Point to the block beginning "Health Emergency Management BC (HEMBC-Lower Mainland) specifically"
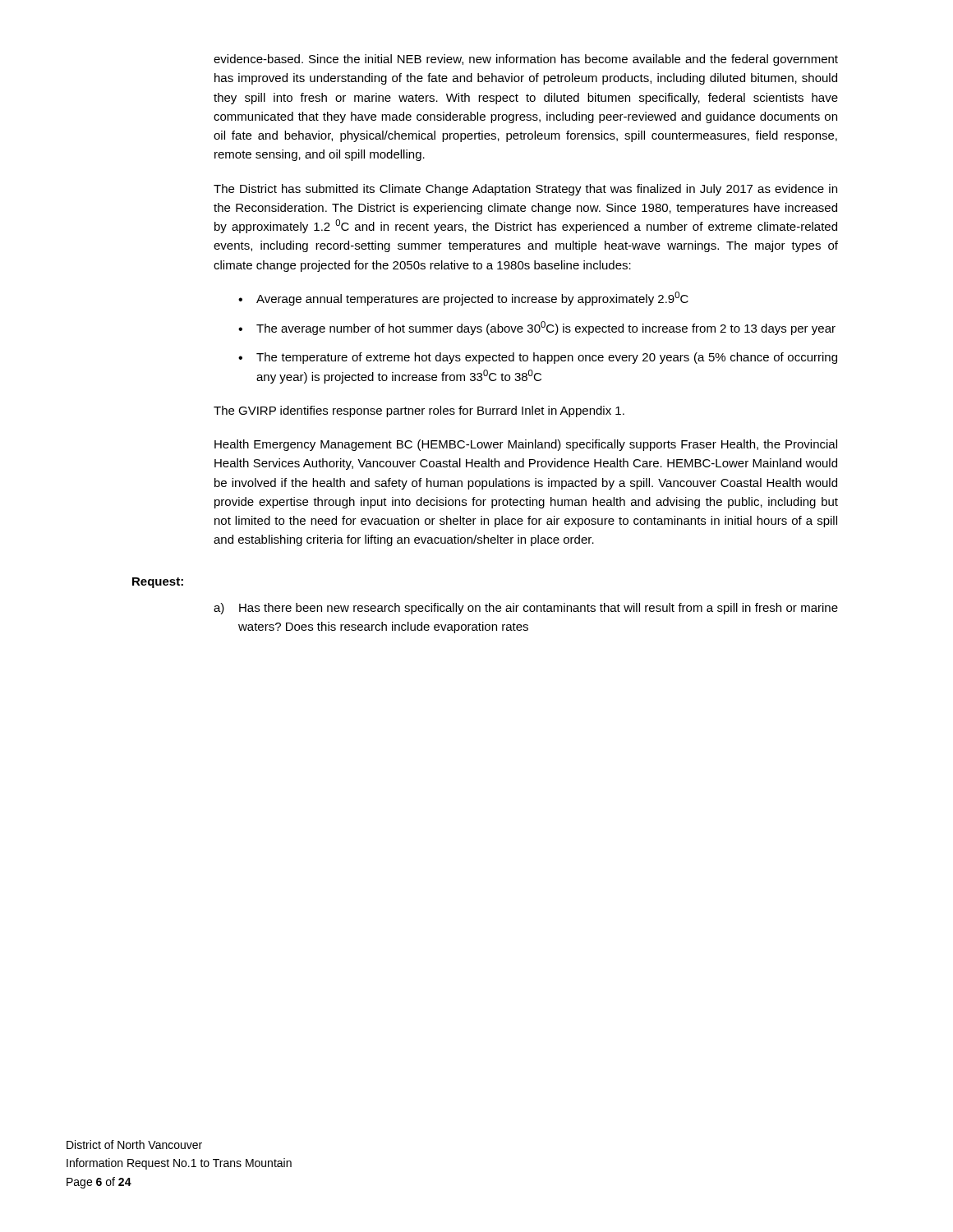 pyautogui.click(x=526, y=492)
